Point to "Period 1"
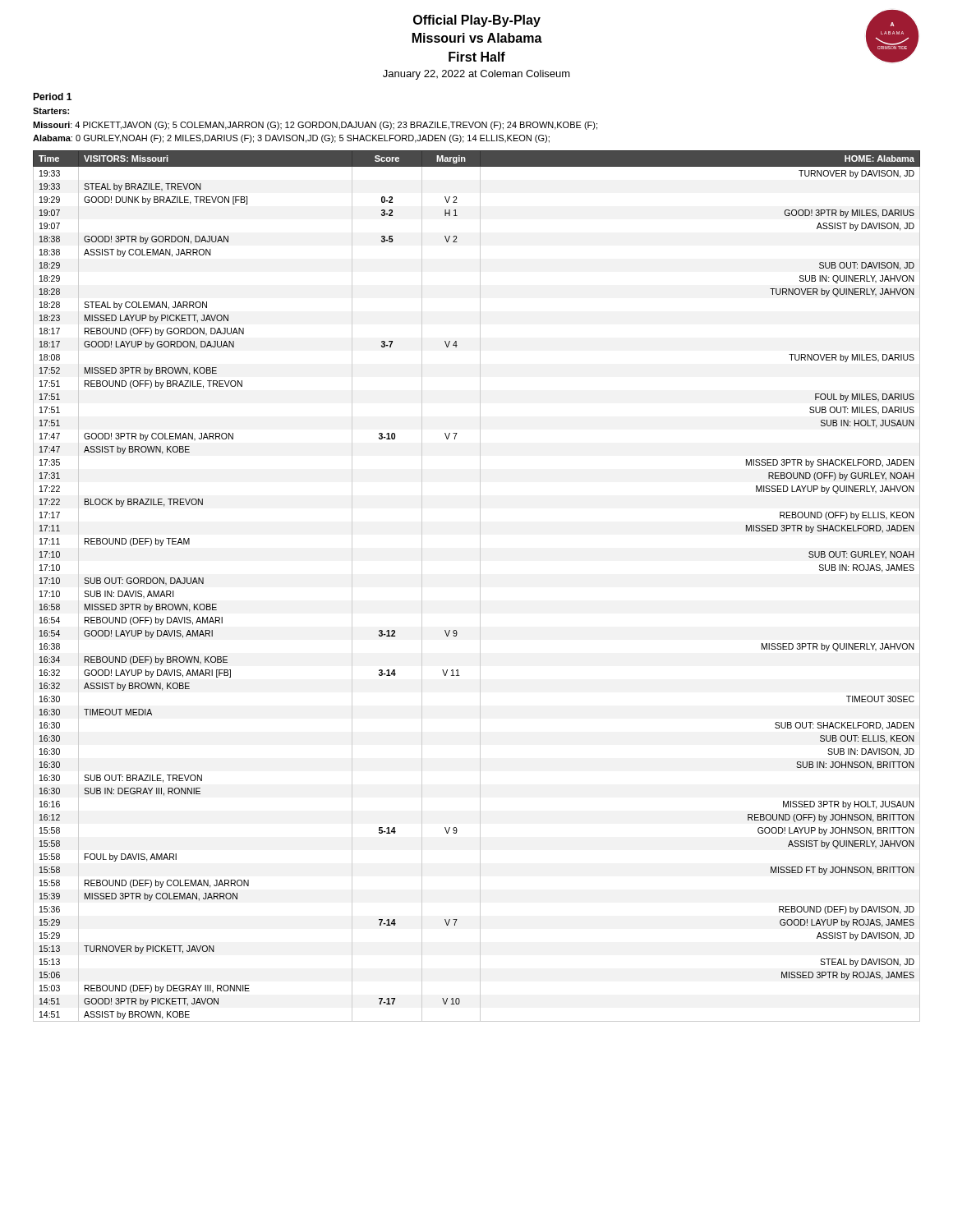The image size is (953, 1232). 52,97
